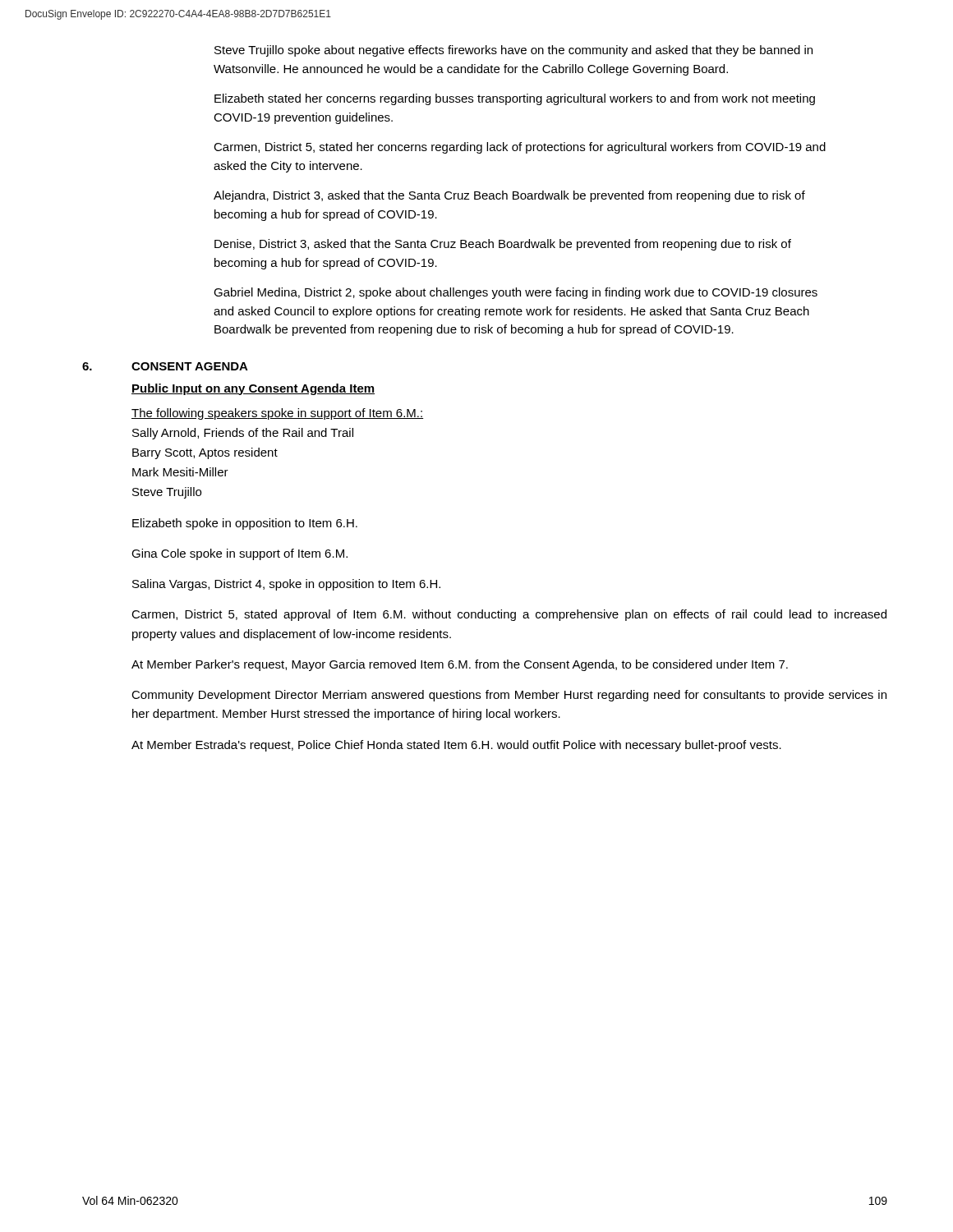The image size is (953, 1232).
Task: Find the text block that says "Gabriel Medina, District 2,"
Action: pos(516,310)
